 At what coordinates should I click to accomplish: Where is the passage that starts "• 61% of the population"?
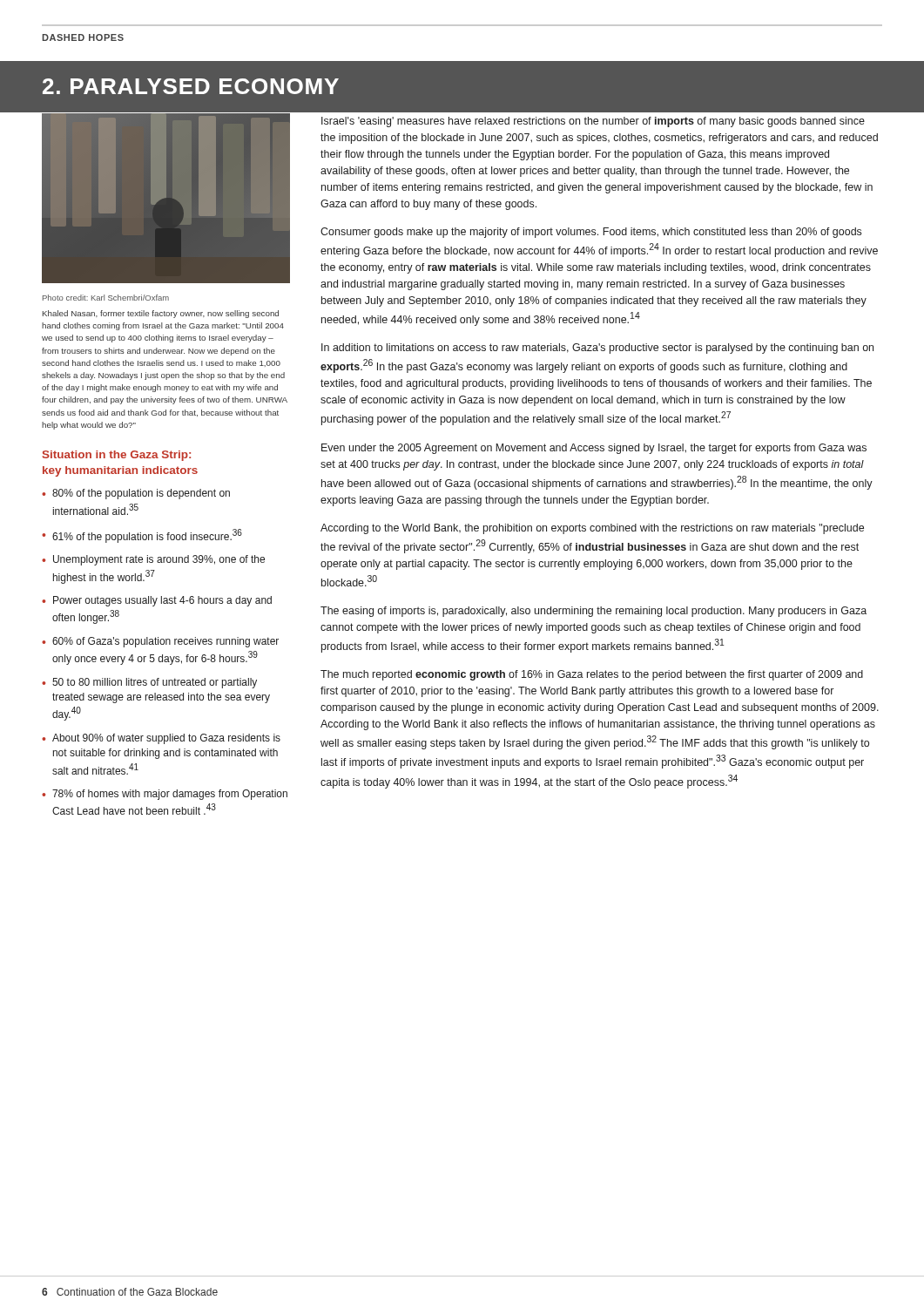point(166,536)
